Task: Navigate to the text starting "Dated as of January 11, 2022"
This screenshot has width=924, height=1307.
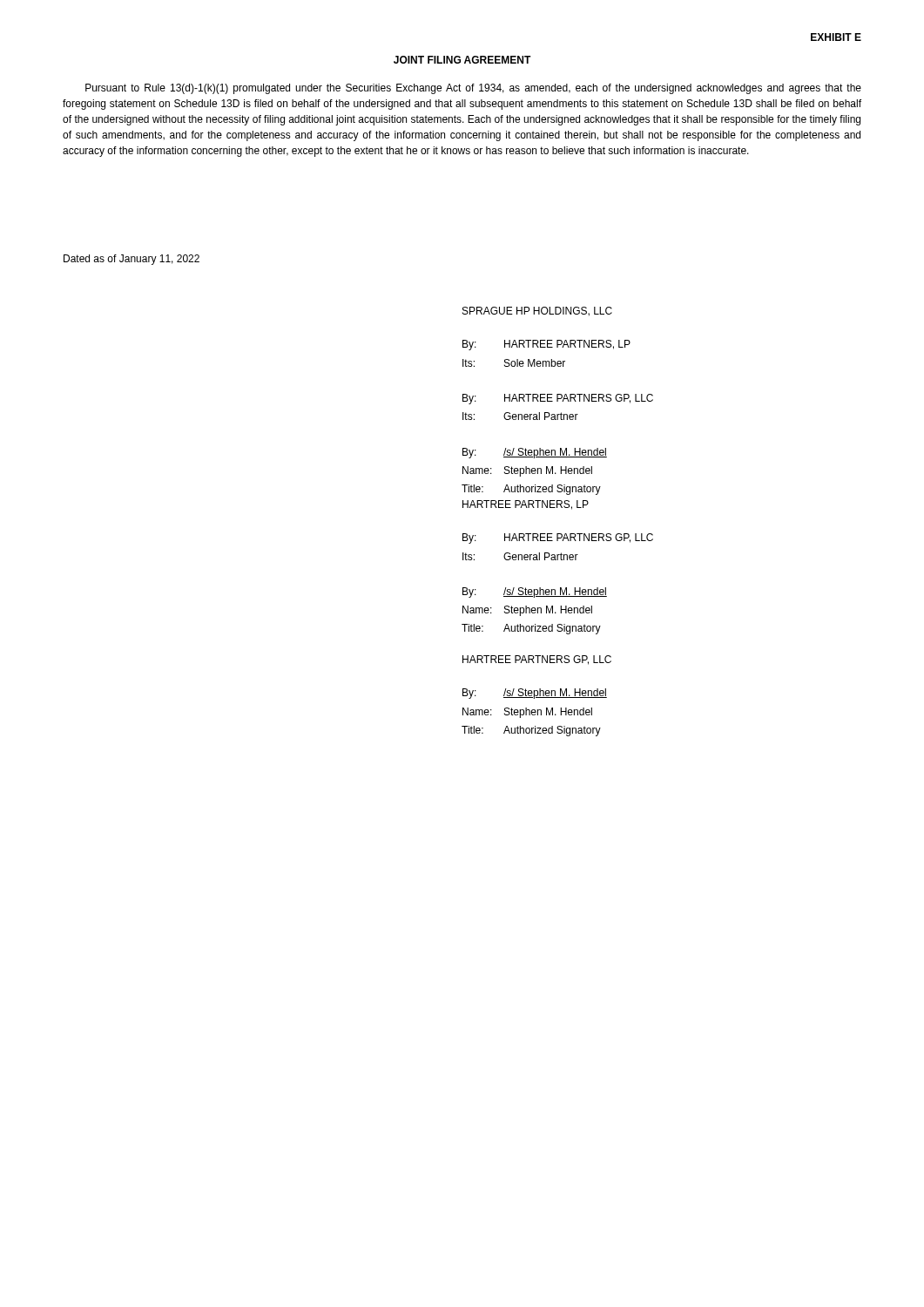Action: coord(131,259)
